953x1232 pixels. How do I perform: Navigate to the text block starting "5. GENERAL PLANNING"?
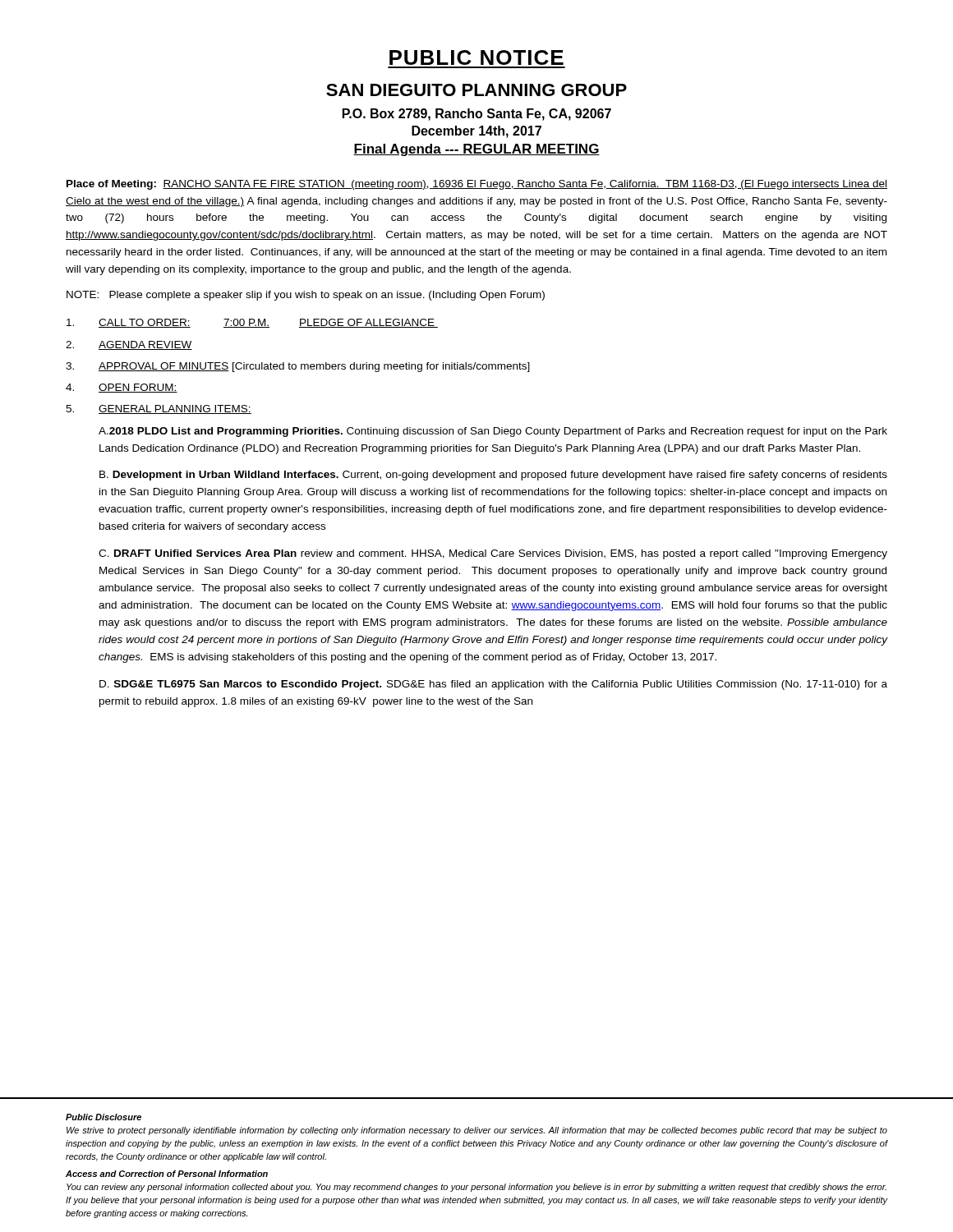159,409
